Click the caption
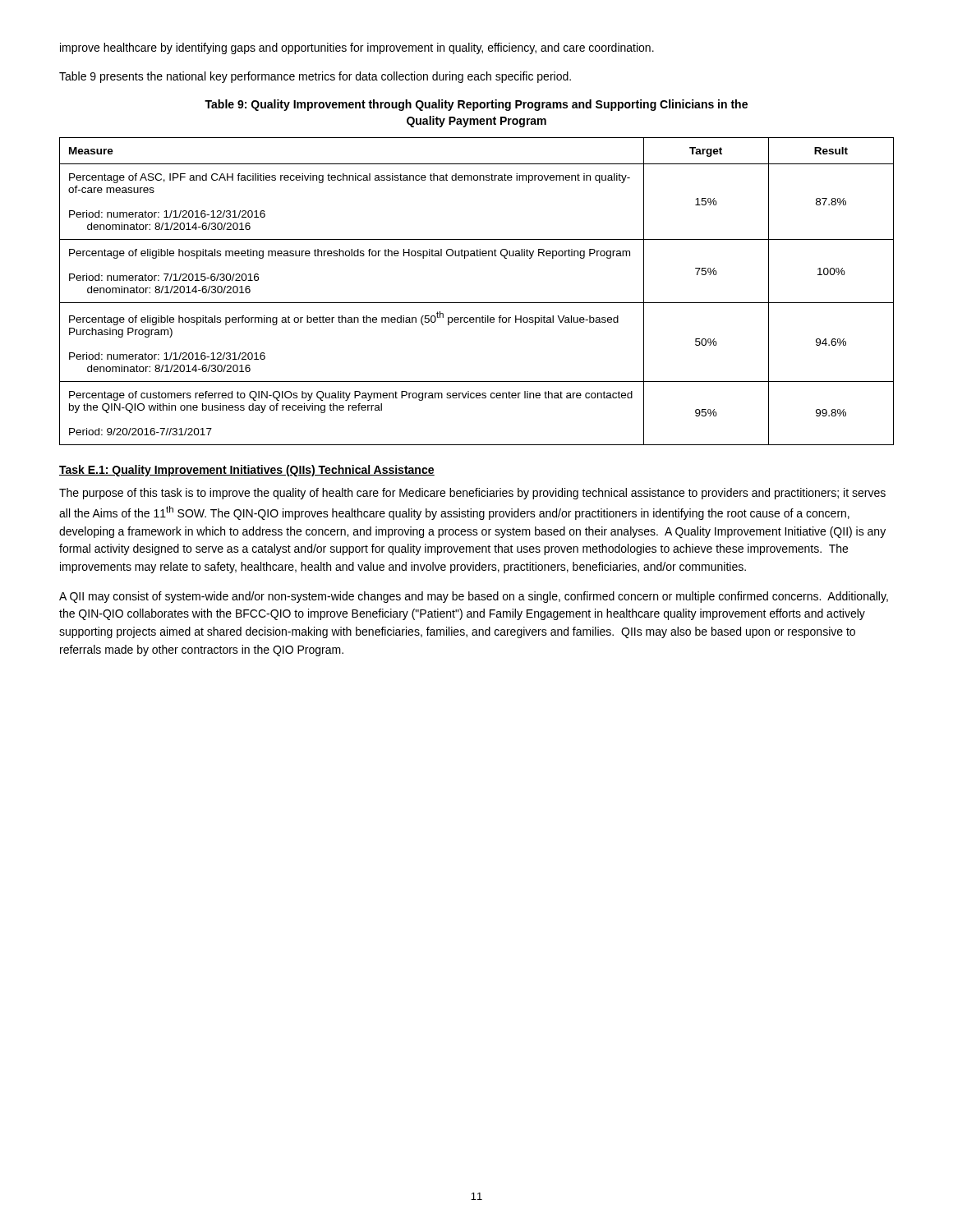Screen dimensions: 1232x953 pyautogui.click(x=476, y=112)
